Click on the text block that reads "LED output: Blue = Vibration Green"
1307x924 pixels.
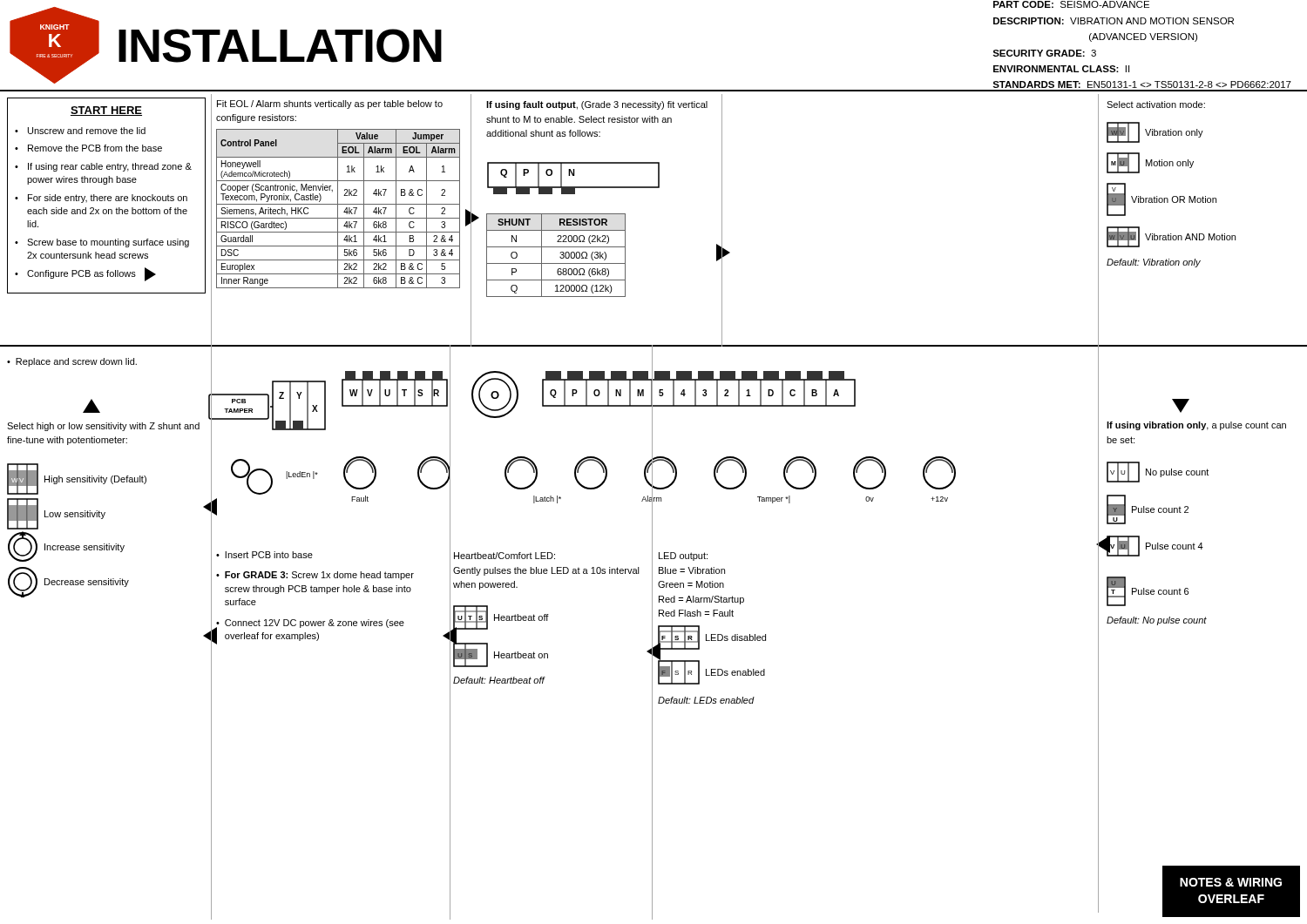pos(683,556)
